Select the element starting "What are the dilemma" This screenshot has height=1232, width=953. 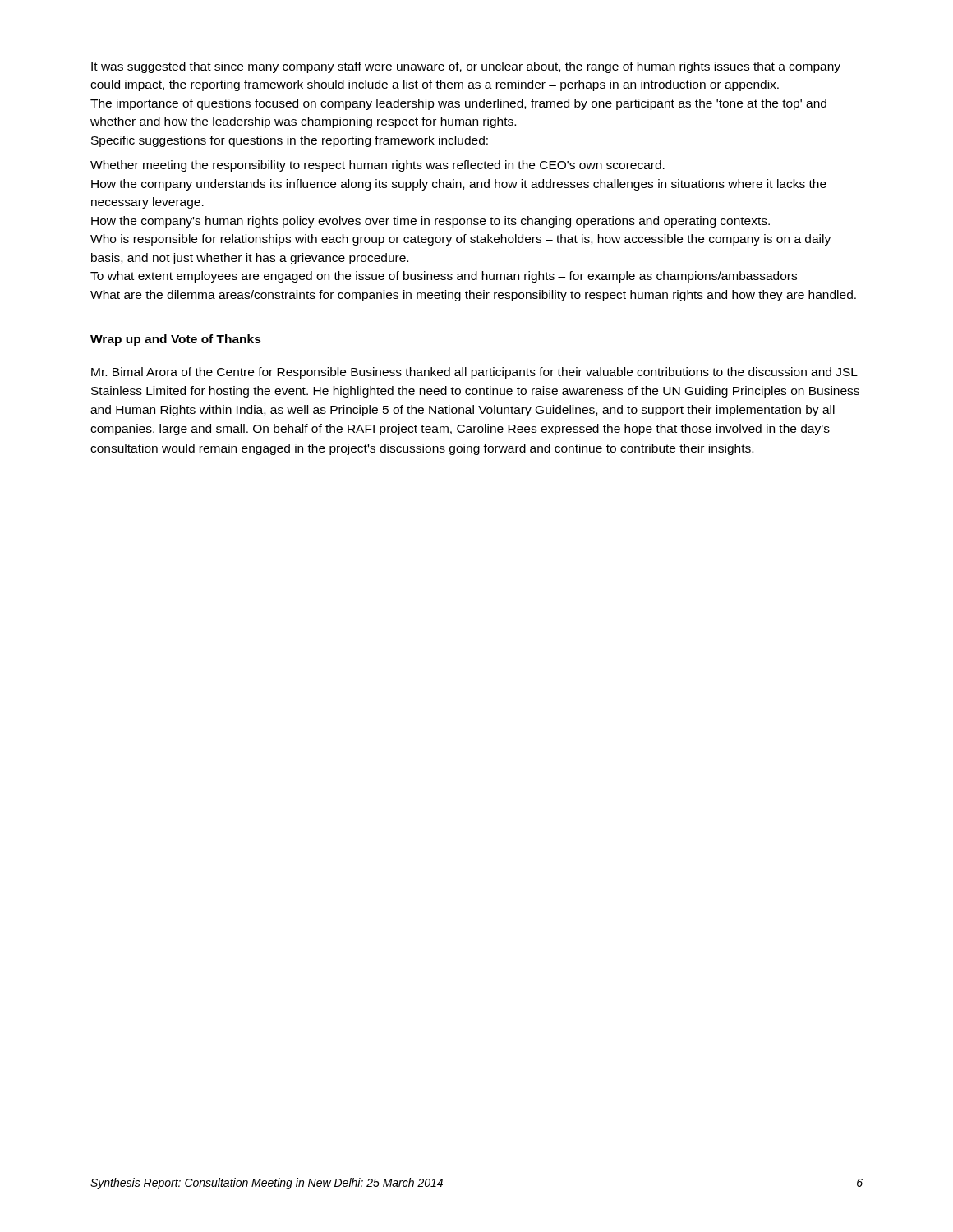476,295
